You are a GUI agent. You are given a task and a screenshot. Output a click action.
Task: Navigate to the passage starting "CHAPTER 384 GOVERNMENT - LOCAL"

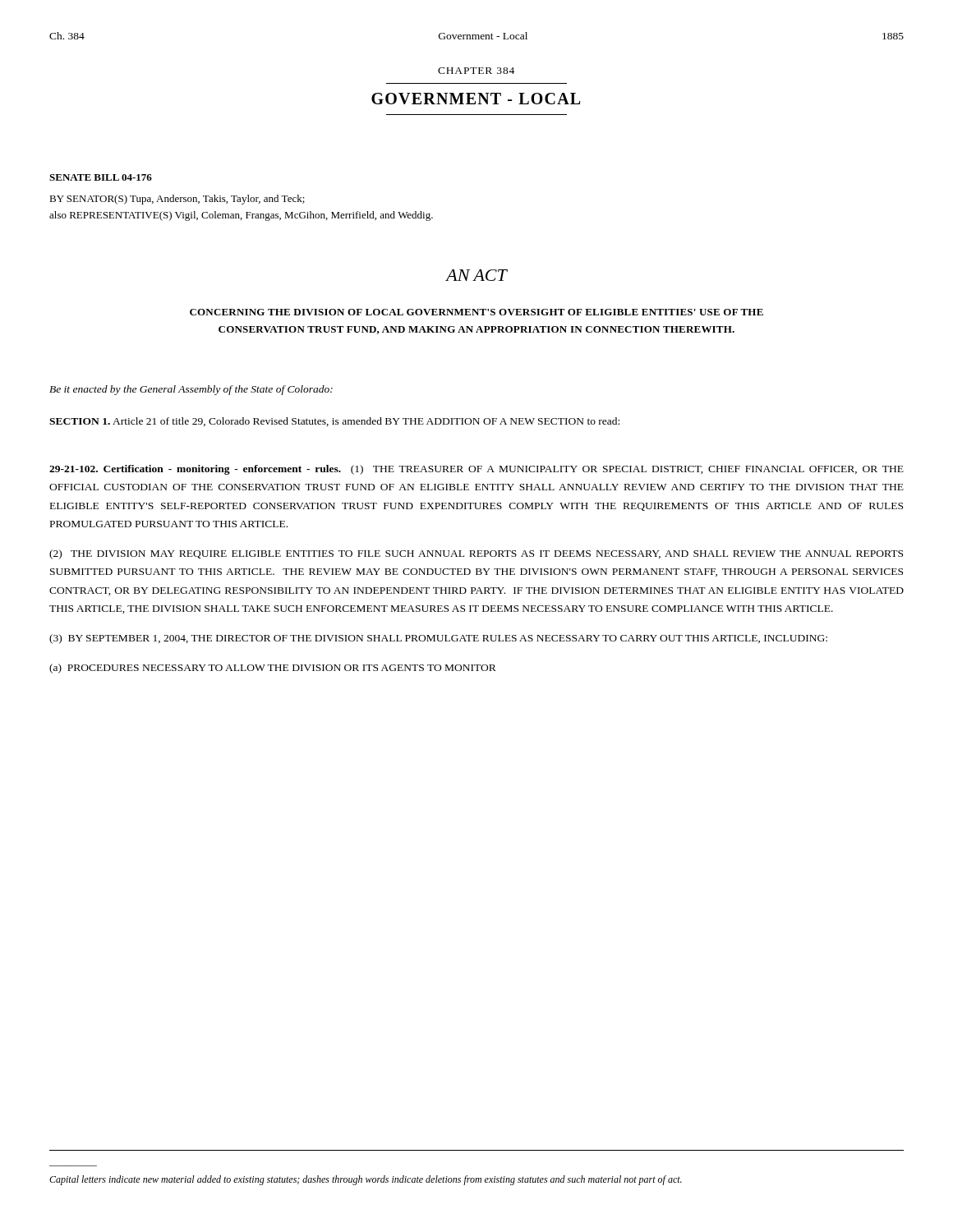pos(476,90)
